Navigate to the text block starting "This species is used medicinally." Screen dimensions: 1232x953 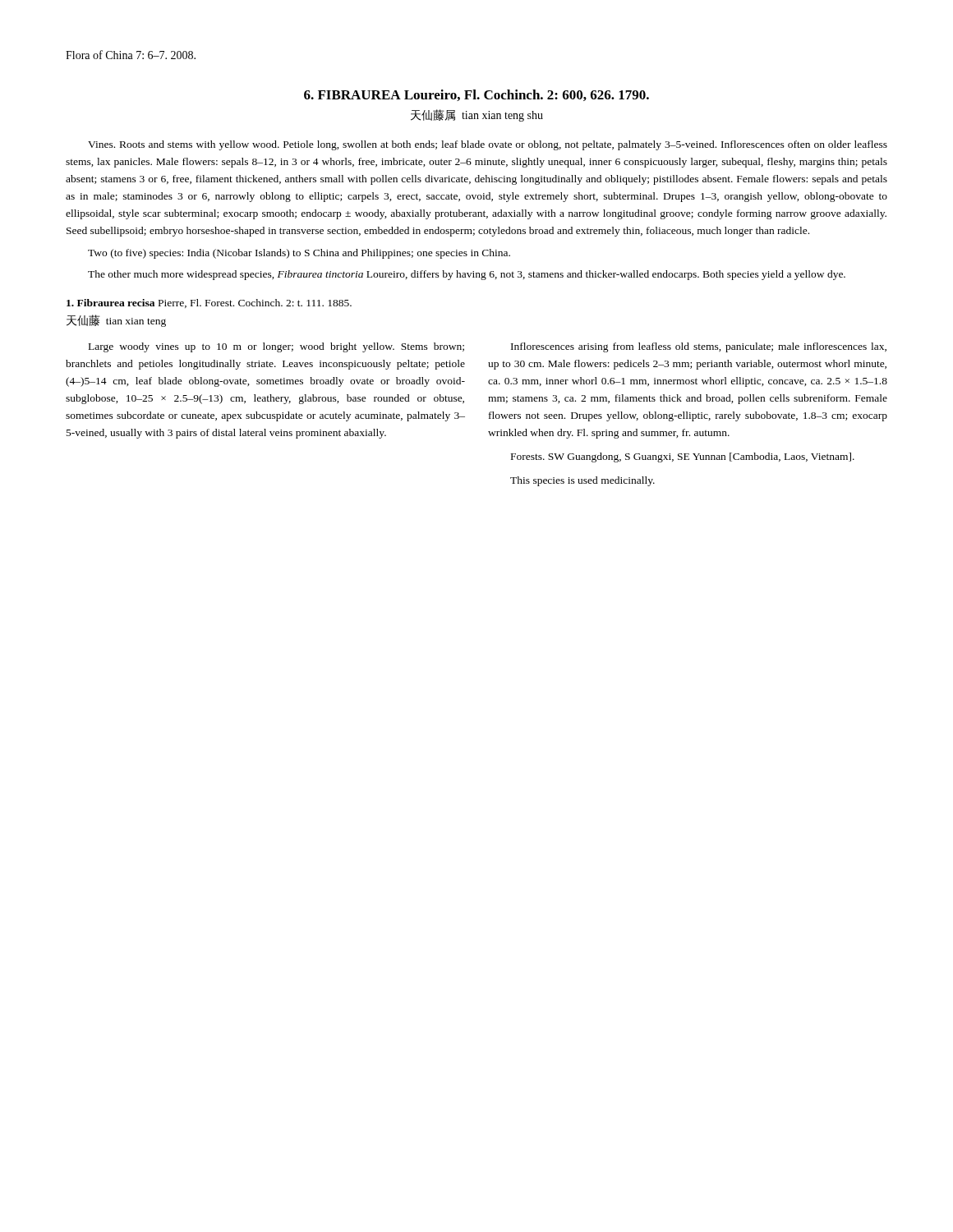coord(583,480)
